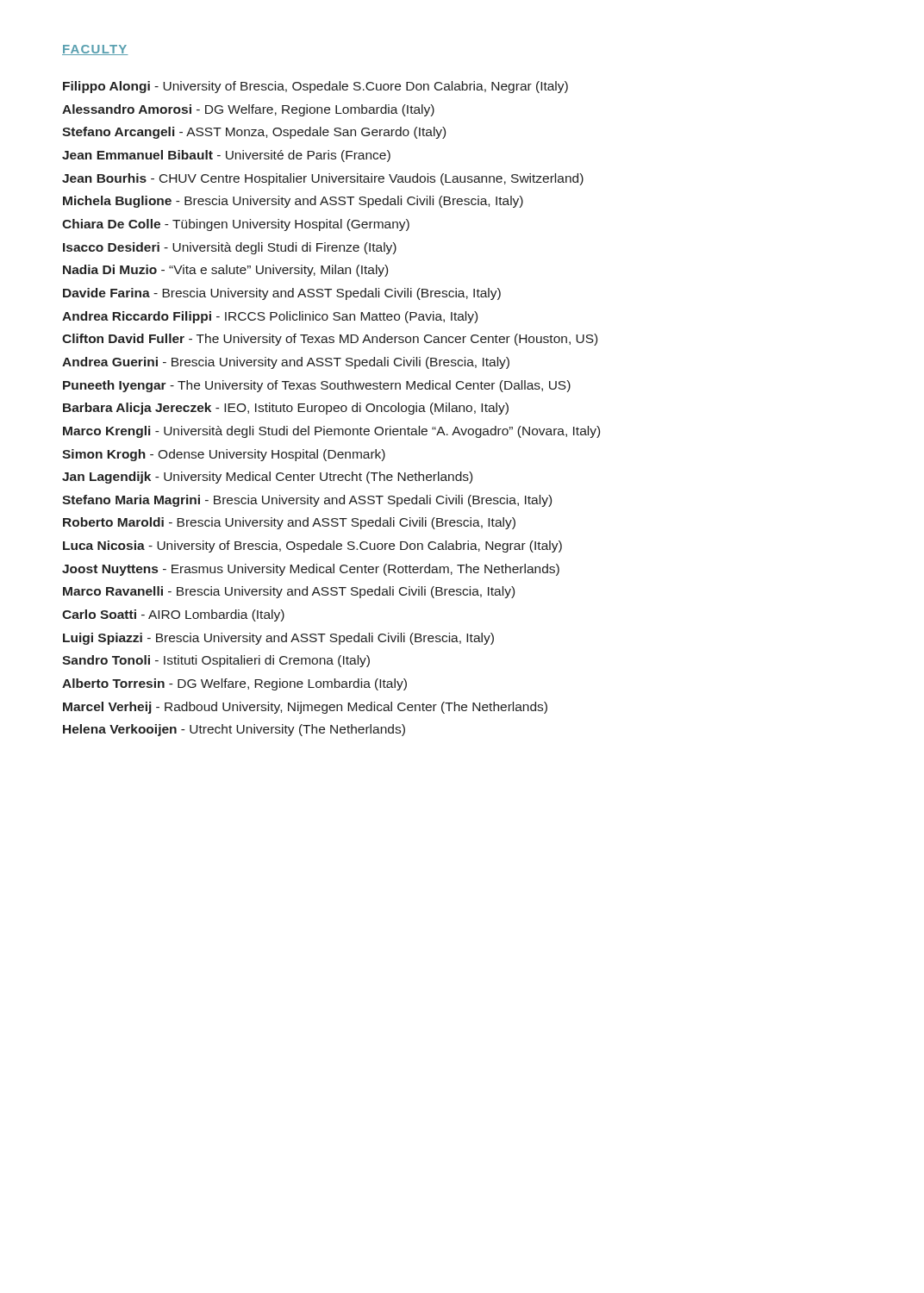924x1293 pixels.
Task: Click the passage that begins "Andrea Riccardo Filippi - IRCCS Policlinico"
Action: [270, 316]
